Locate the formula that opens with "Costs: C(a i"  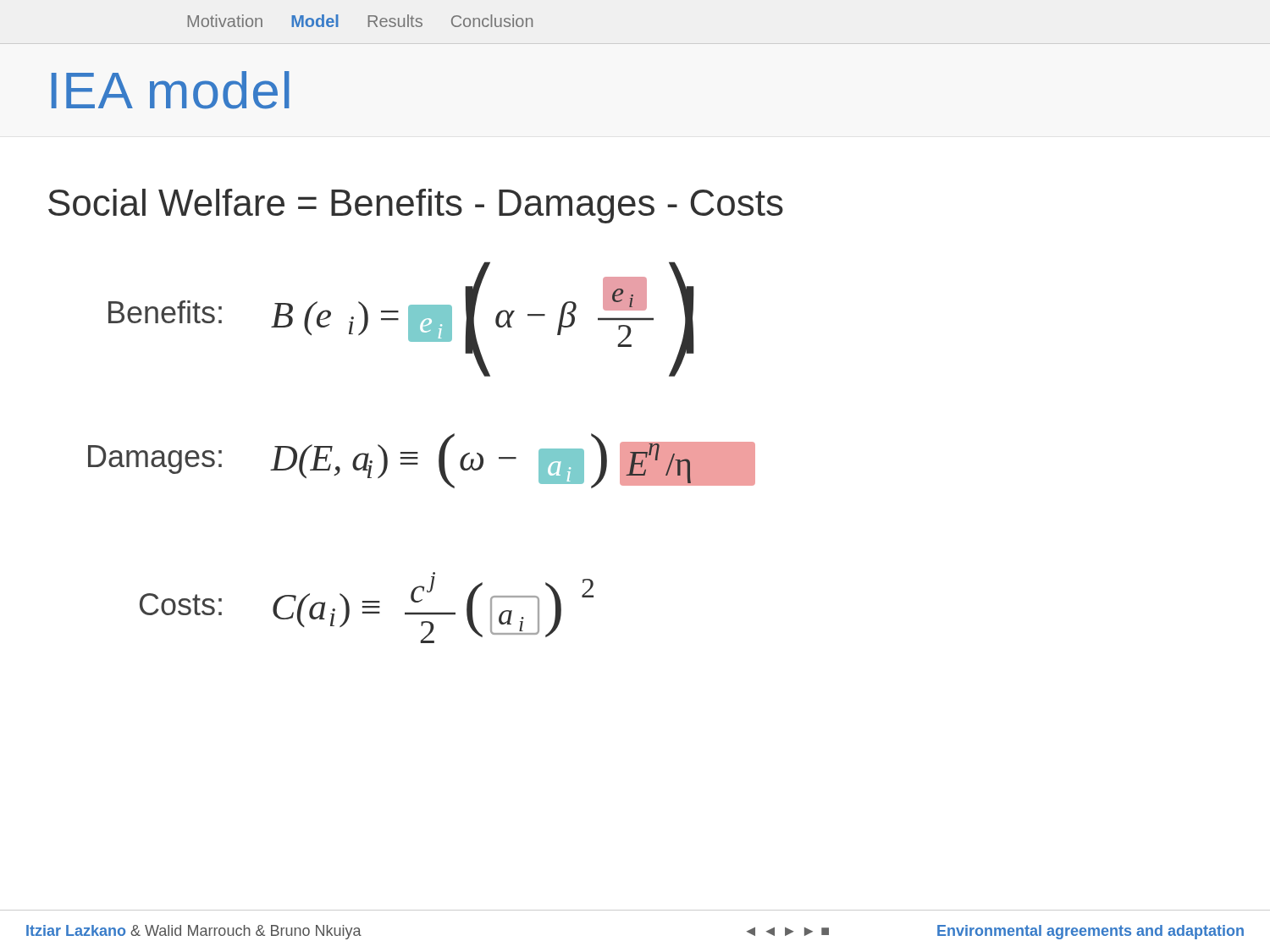[x=379, y=605]
